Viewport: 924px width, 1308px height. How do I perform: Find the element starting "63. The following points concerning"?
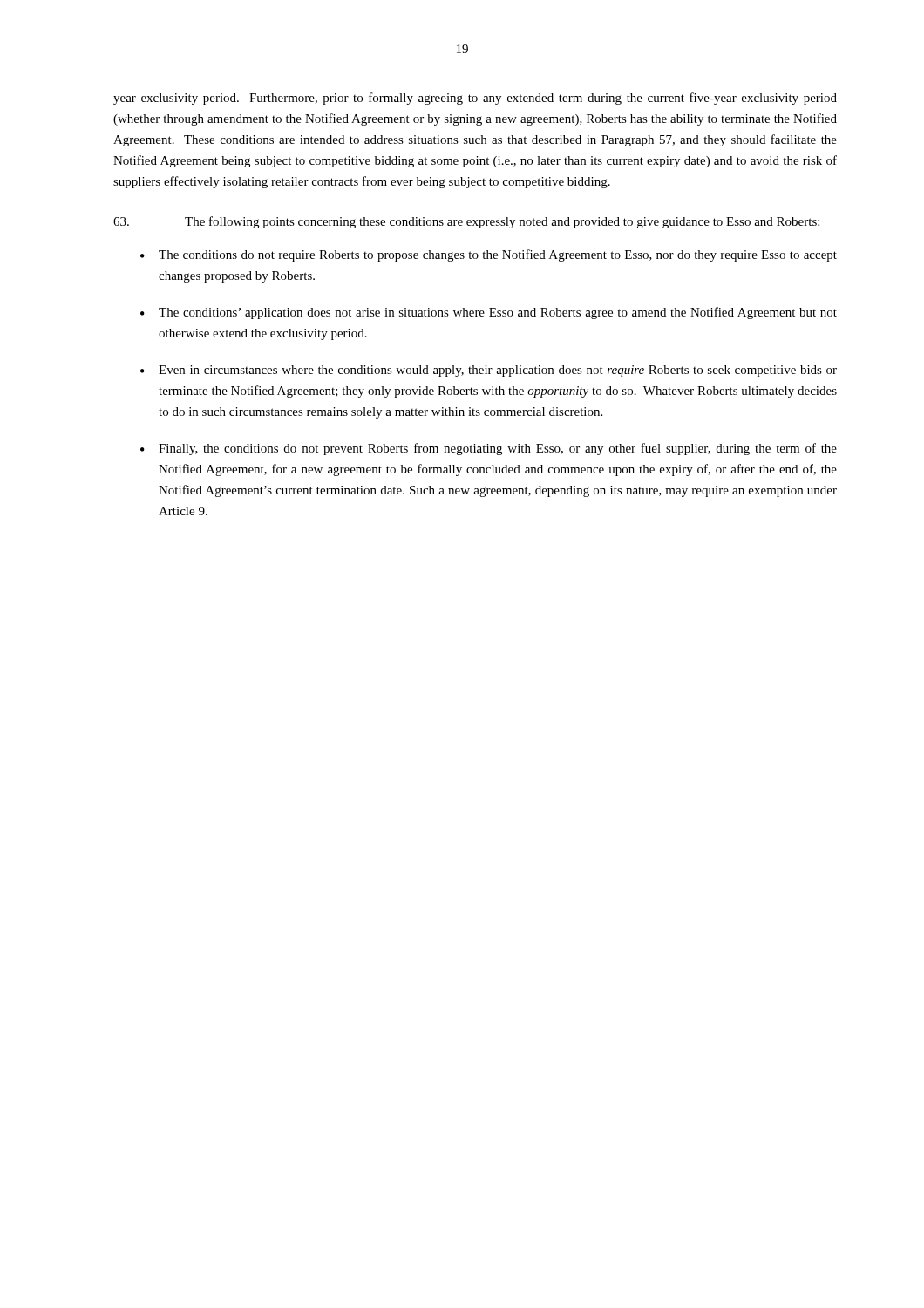click(x=475, y=221)
